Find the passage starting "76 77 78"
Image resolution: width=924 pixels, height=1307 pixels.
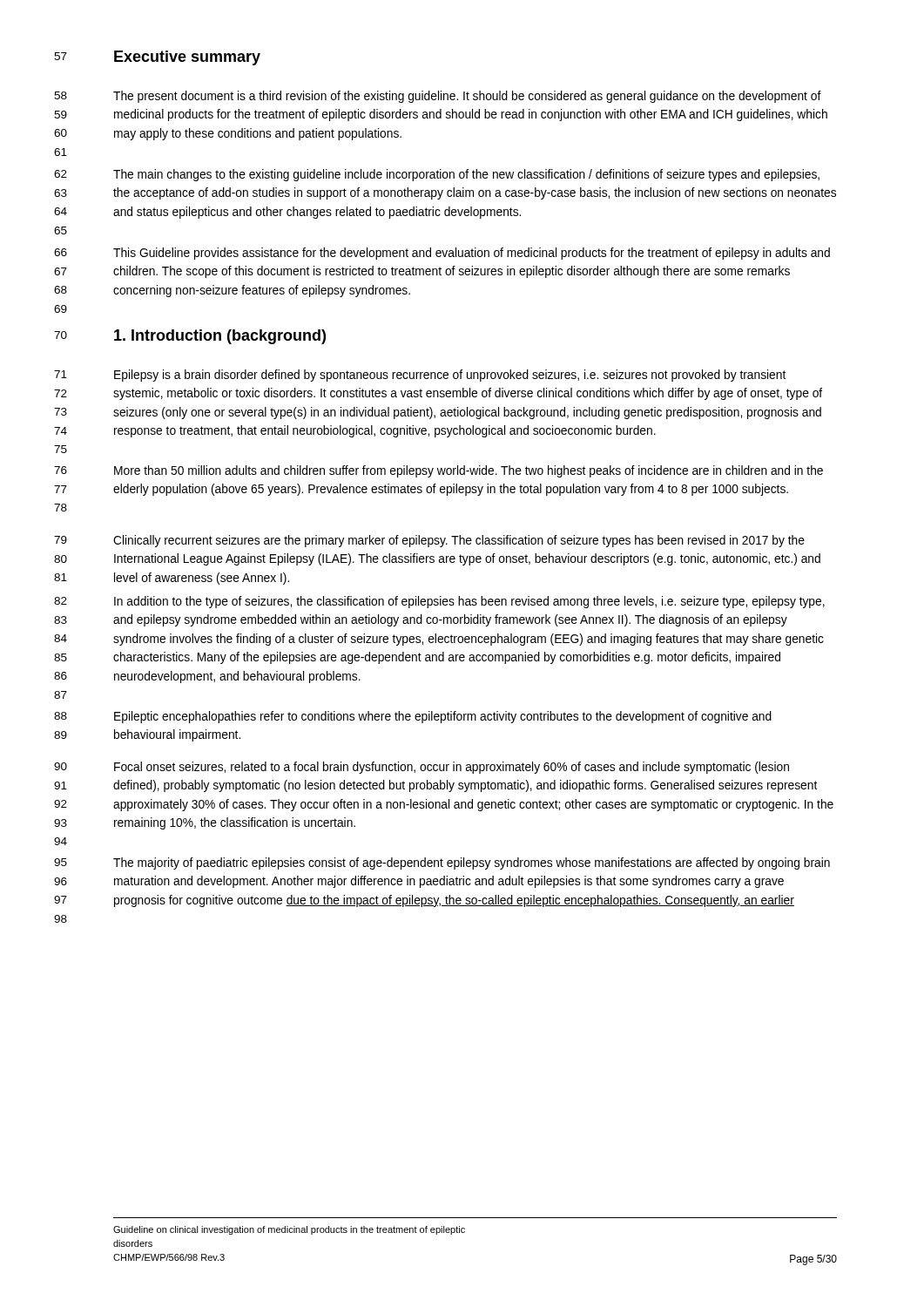(468, 480)
